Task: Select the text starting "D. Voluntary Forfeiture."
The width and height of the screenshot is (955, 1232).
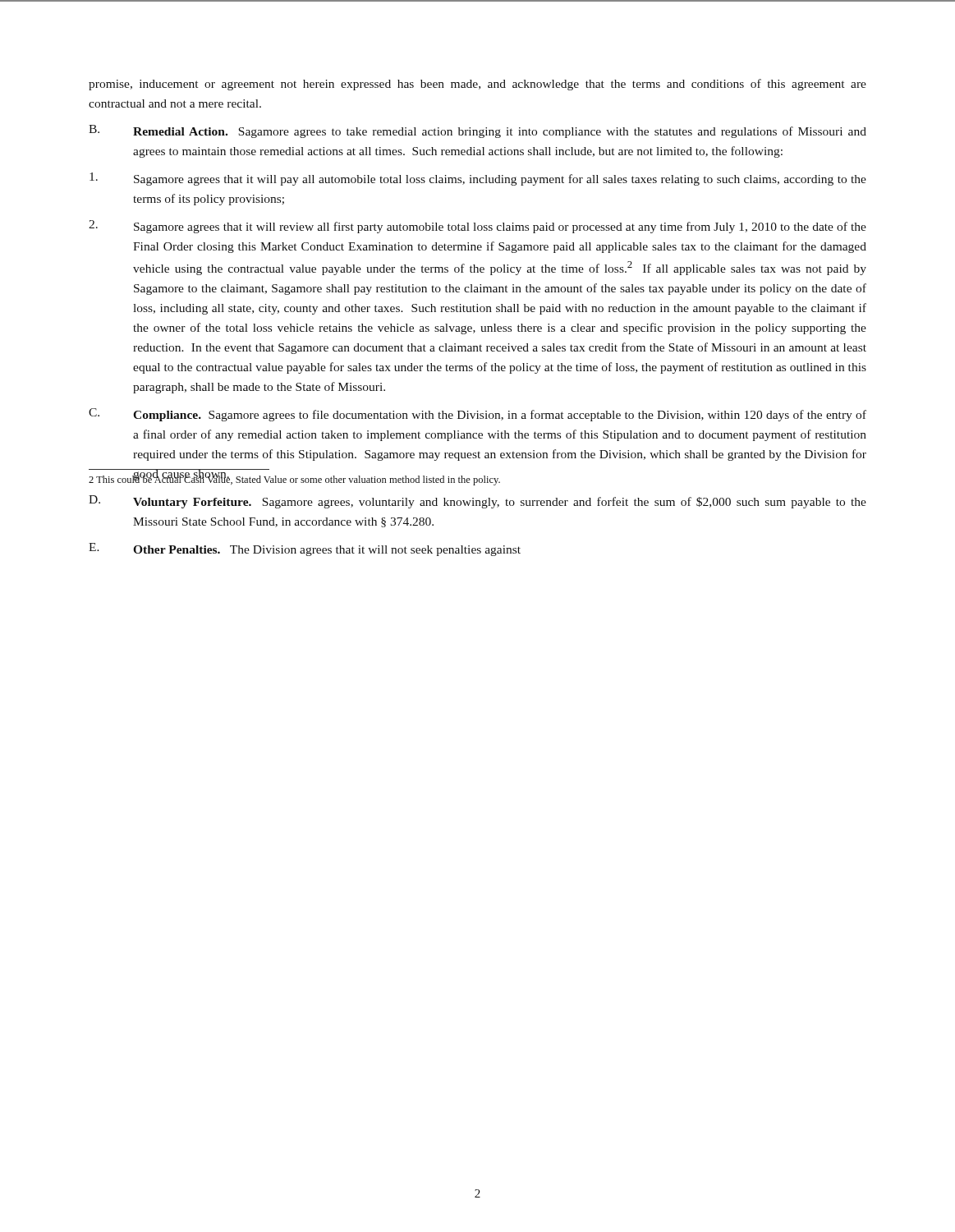Action: point(478,512)
